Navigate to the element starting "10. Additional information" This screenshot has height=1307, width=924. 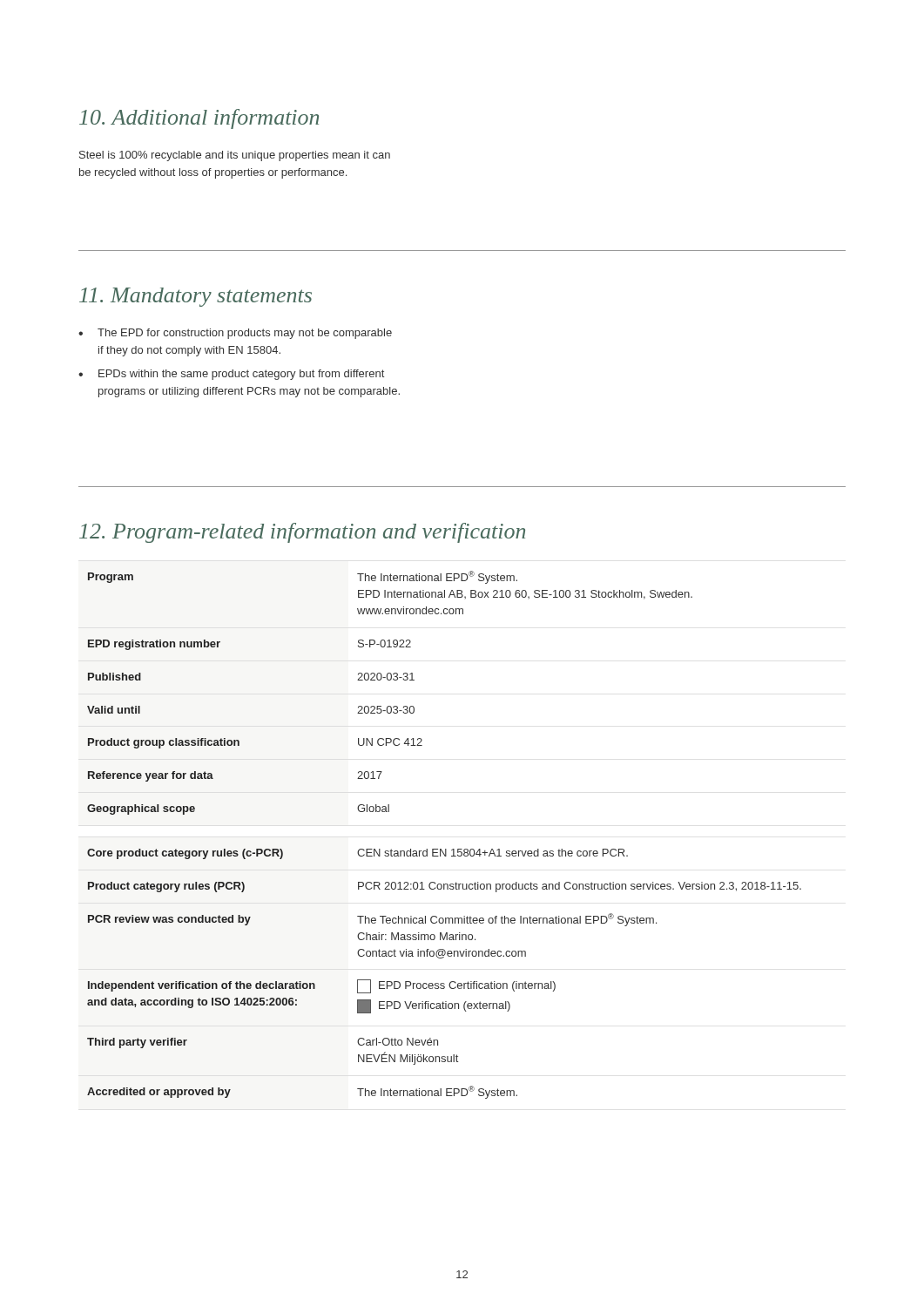click(199, 119)
